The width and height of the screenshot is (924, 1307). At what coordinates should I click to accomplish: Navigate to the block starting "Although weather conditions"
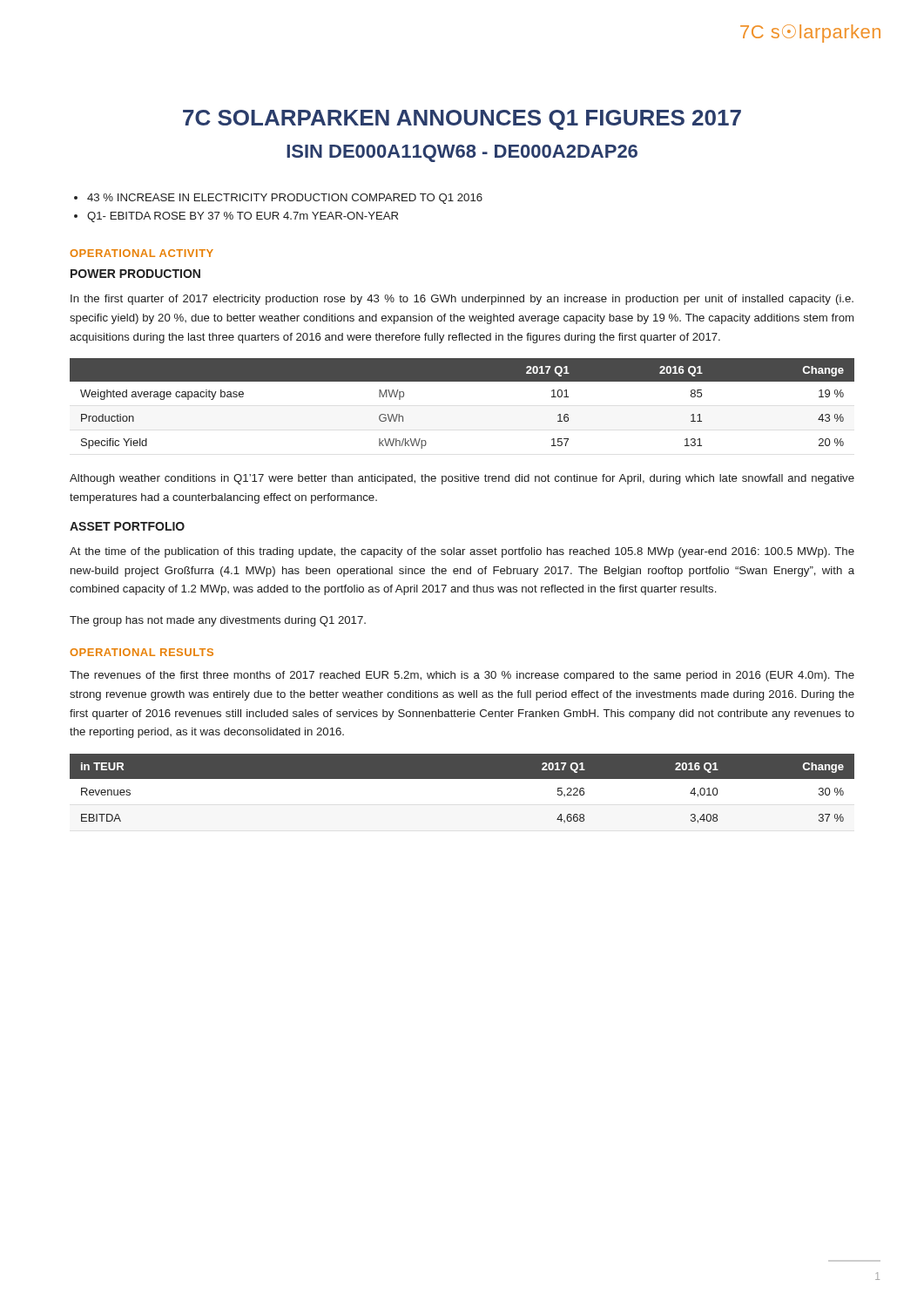coord(462,488)
